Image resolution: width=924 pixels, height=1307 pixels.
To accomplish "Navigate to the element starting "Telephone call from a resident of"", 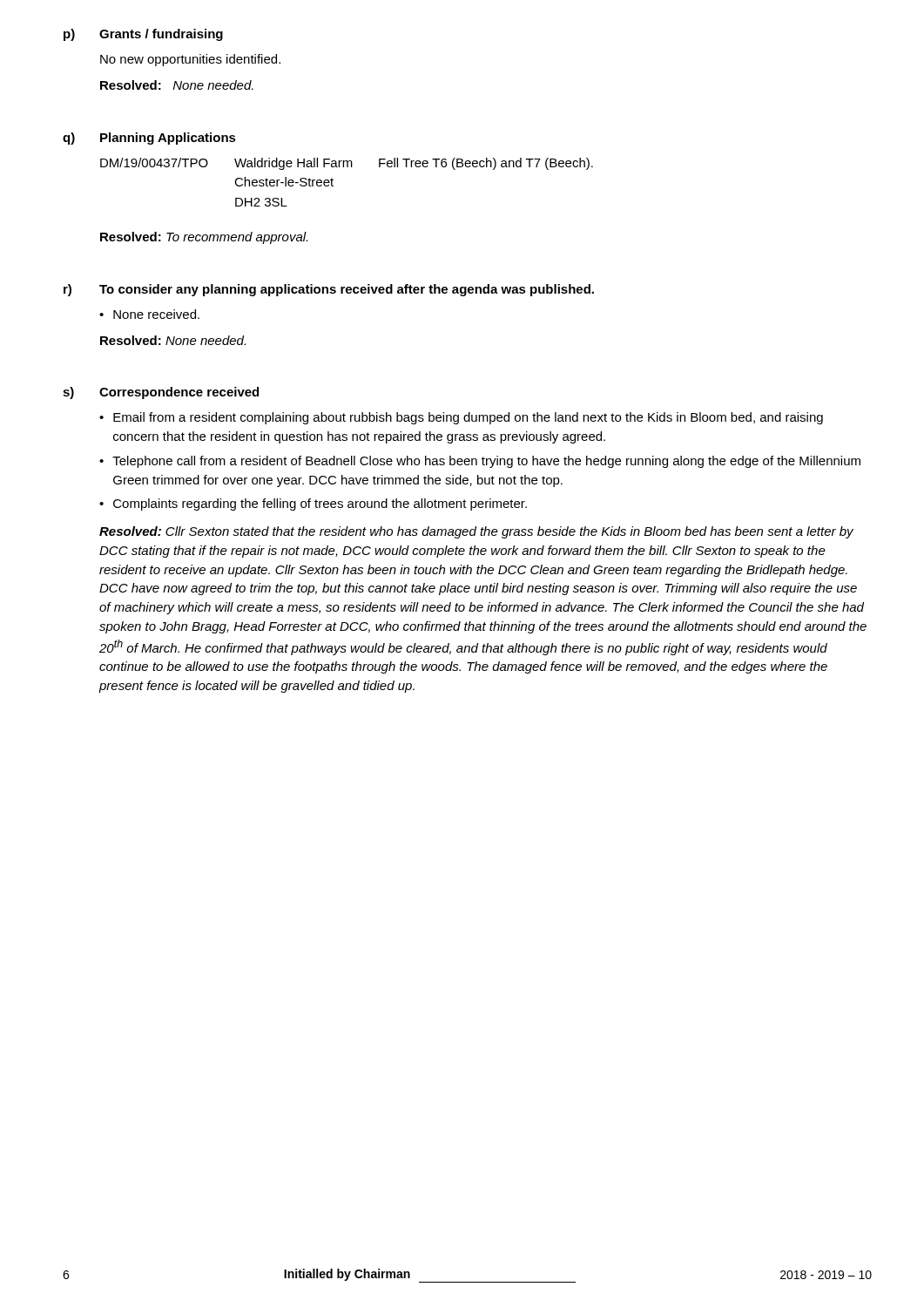I will [487, 470].
